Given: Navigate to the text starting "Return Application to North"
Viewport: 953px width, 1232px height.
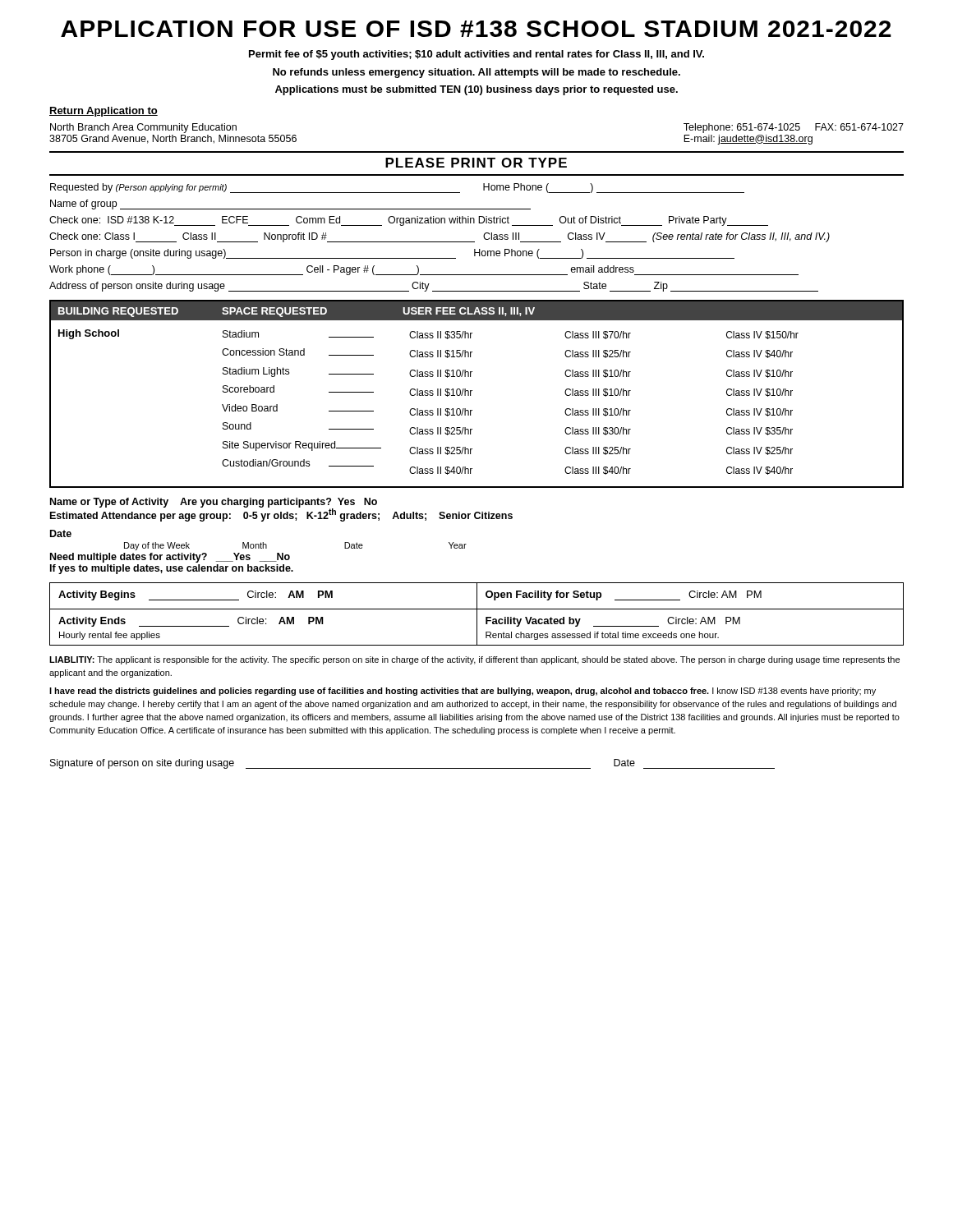Looking at the screenshot, I should 104,112.
